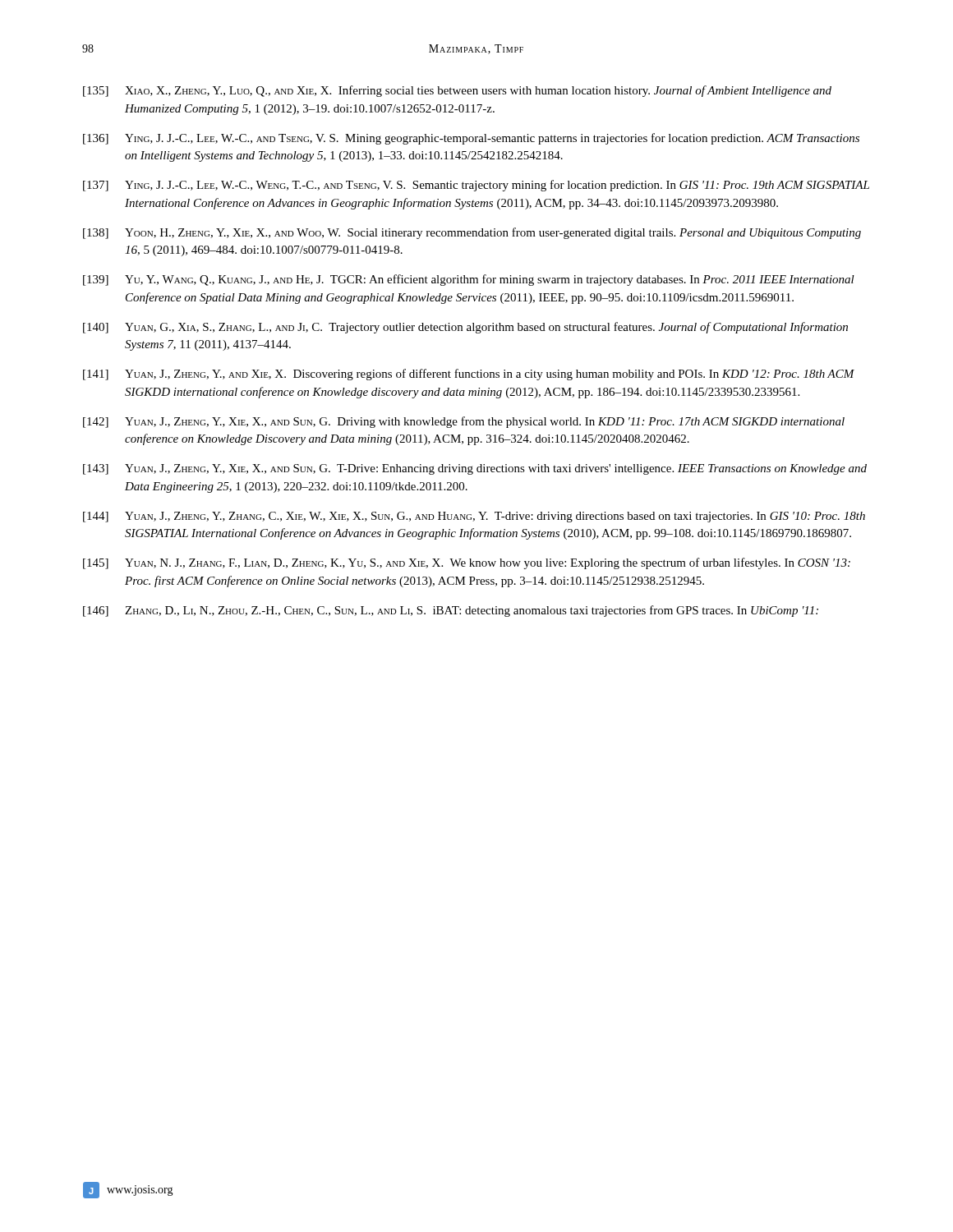953x1232 pixels.
Task: Point to the element starting "[145] Yuan, N."
Action: 476,572
